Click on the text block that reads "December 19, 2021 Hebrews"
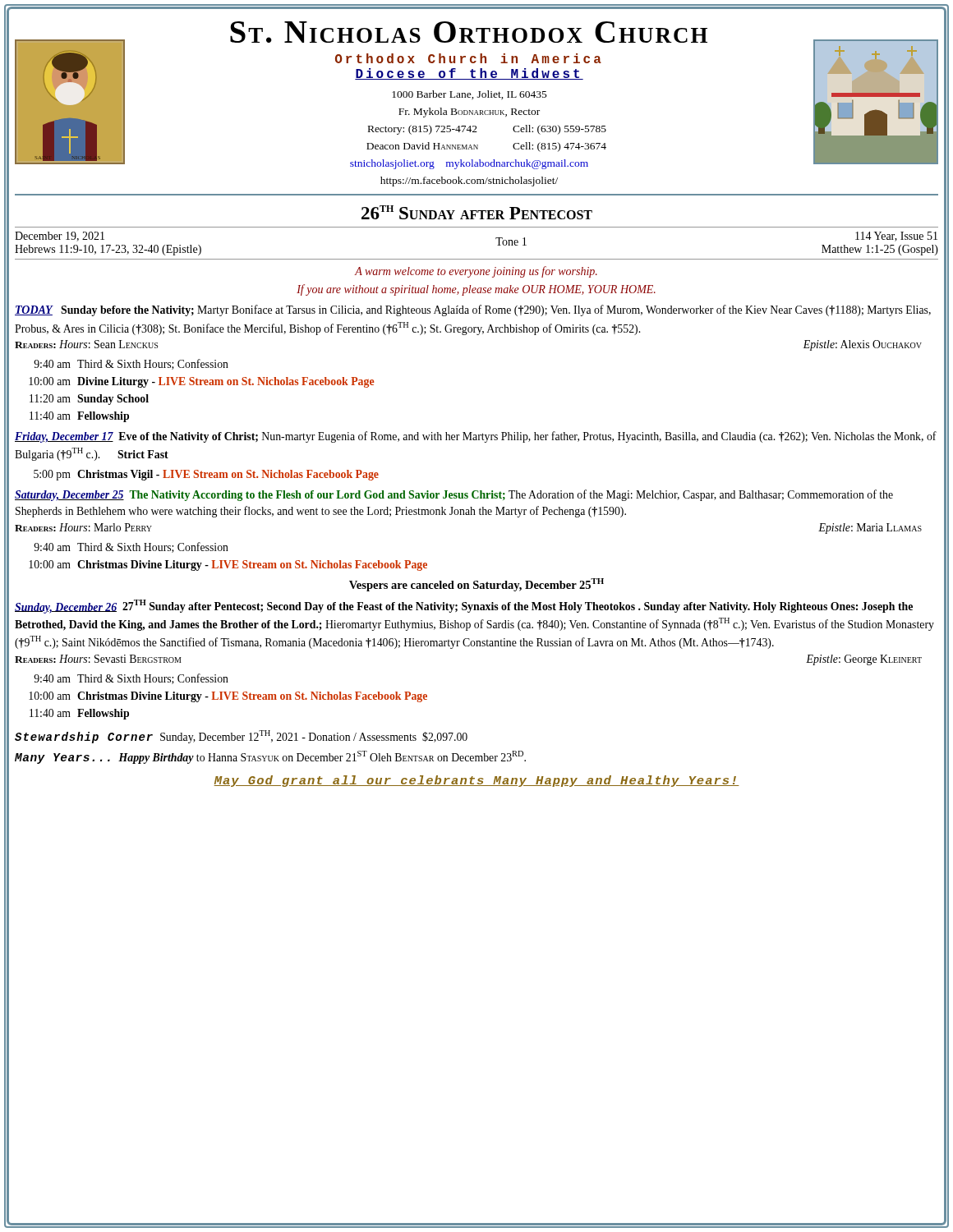The height and width of the screenshot is (1232, 953). pyautogui.click(x=102, y=245)
